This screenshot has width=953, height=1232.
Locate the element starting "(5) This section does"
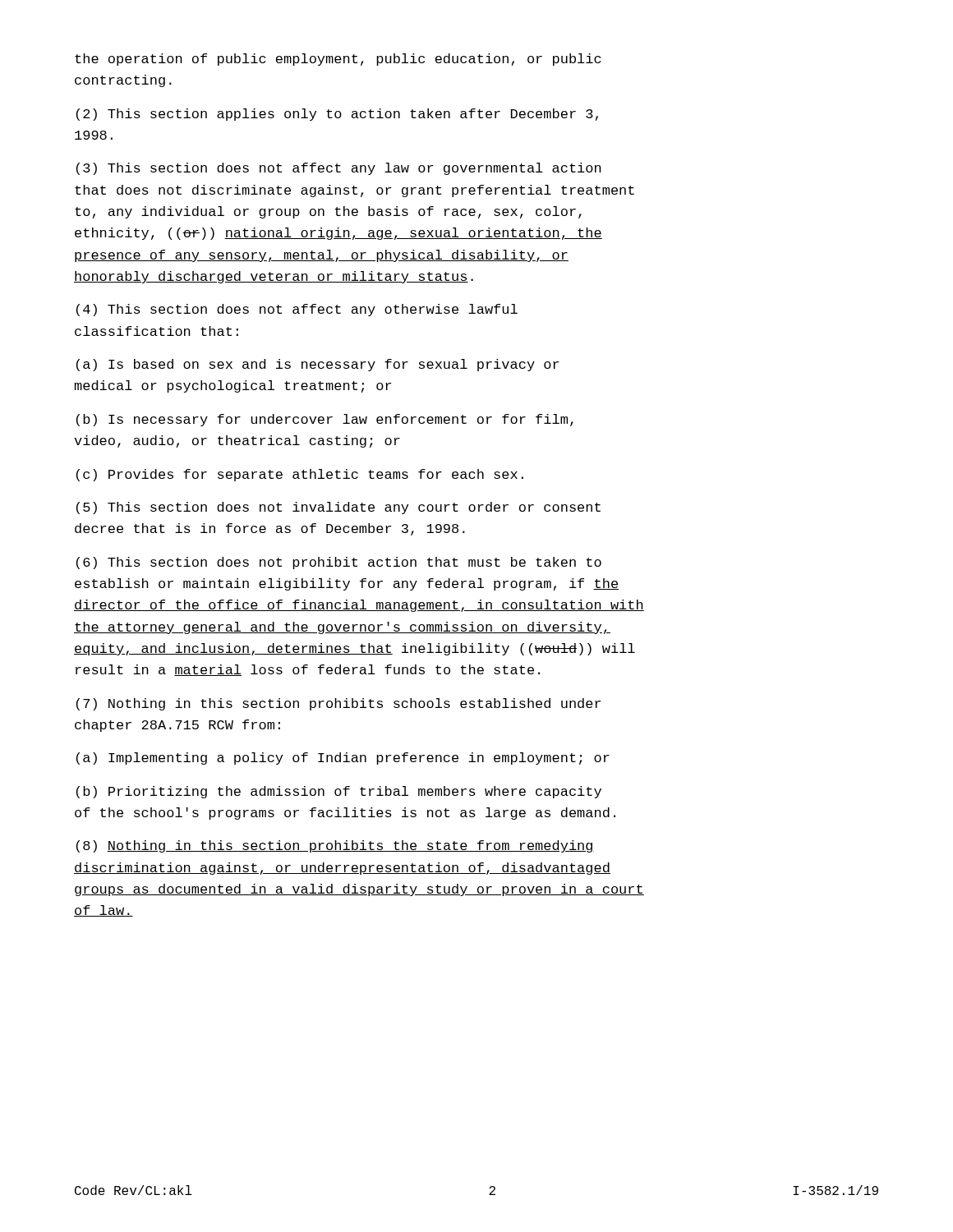click(476, 519)
